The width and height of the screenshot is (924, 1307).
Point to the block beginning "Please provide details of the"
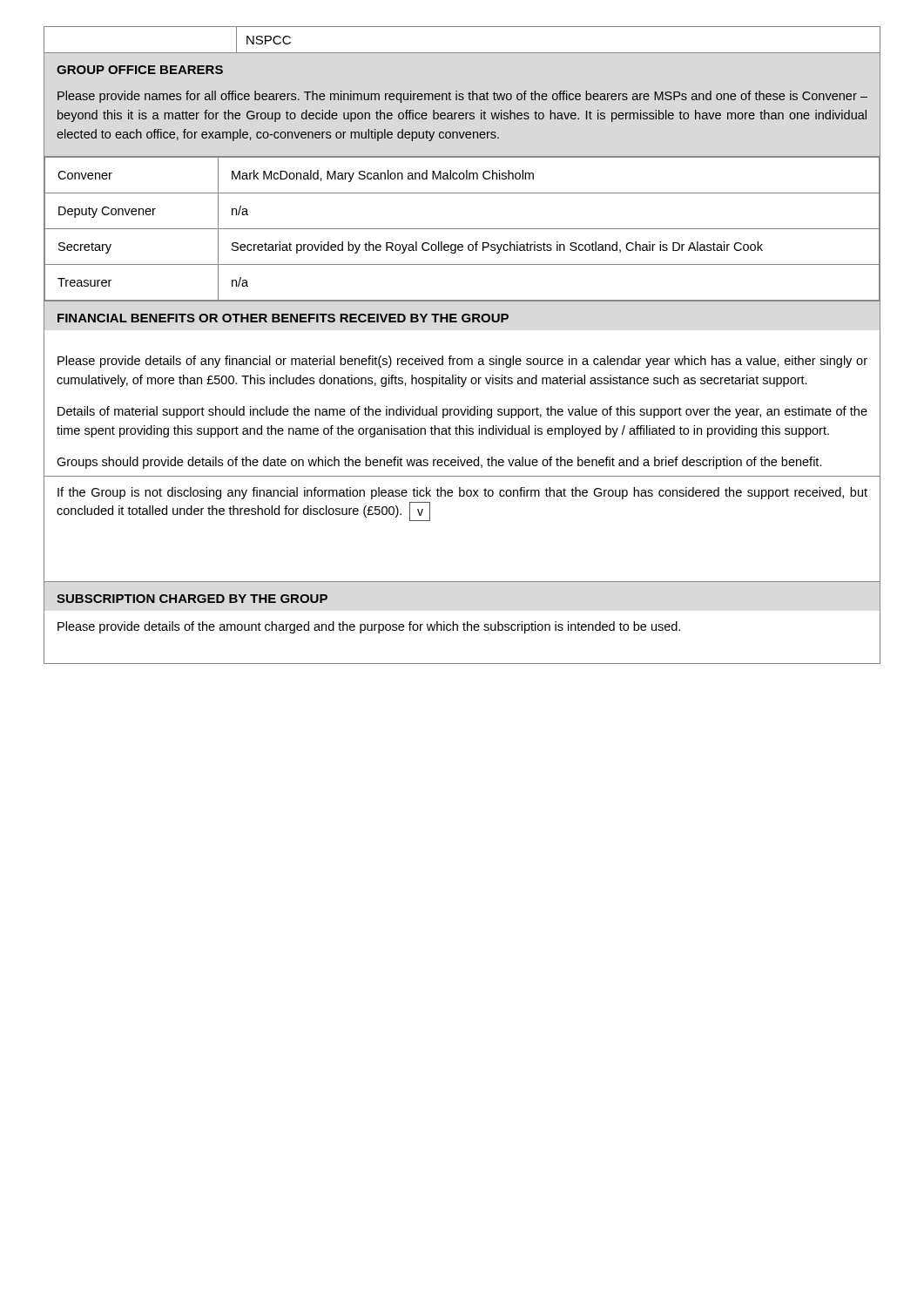tap(369, 627)
